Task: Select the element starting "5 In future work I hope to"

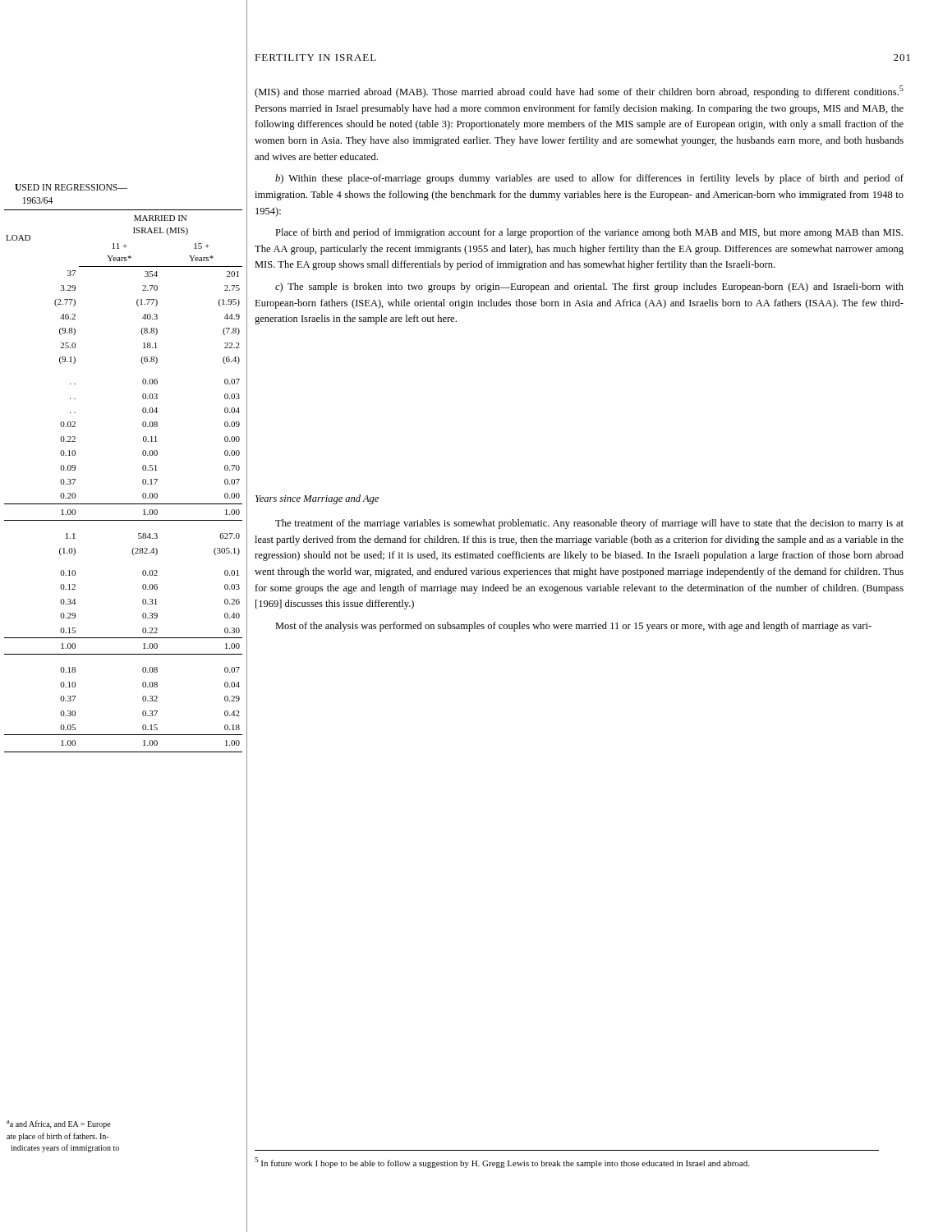Action: pyautogui.click(x=502, y=1162)
